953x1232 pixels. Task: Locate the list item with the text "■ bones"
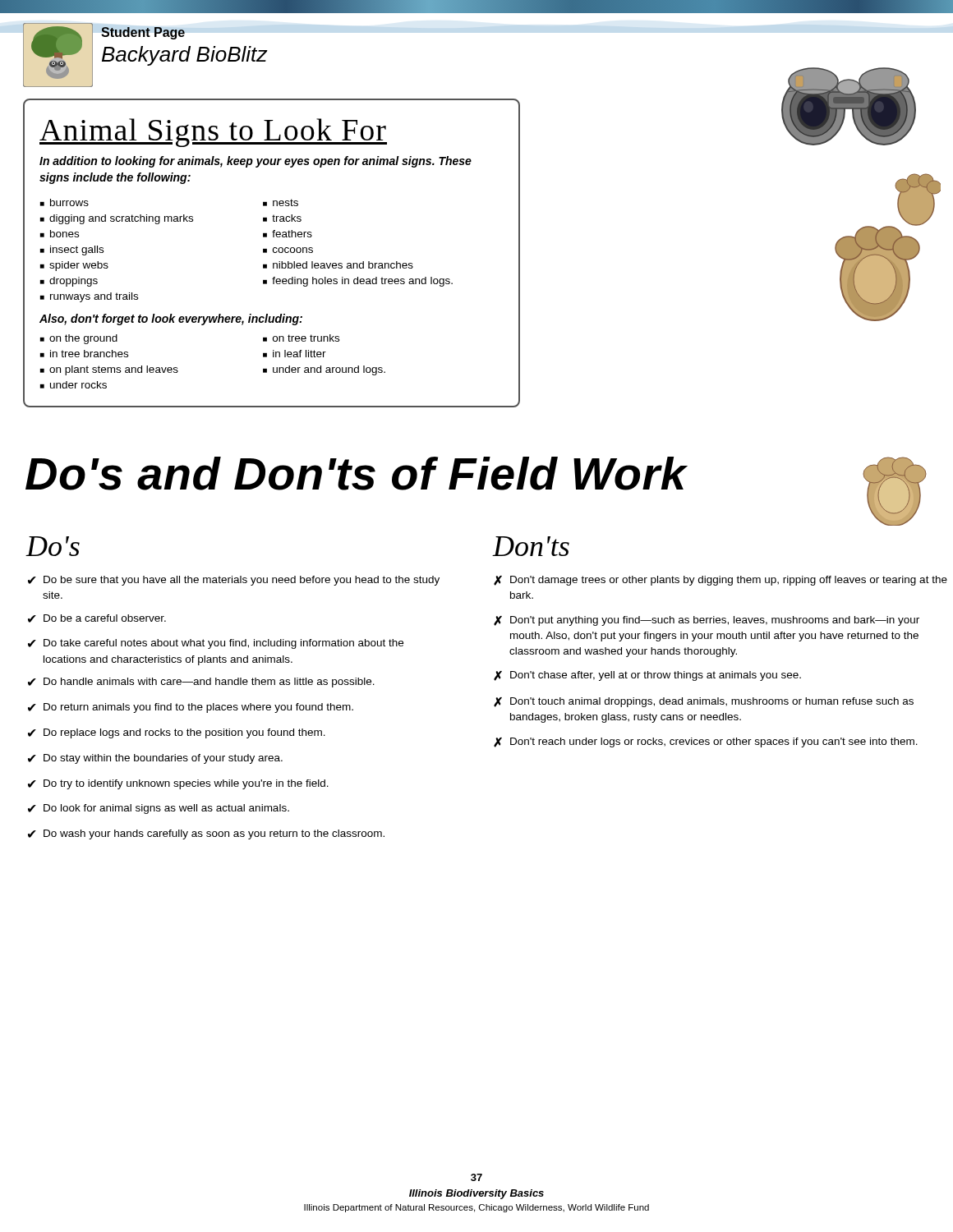click(60, 233)
